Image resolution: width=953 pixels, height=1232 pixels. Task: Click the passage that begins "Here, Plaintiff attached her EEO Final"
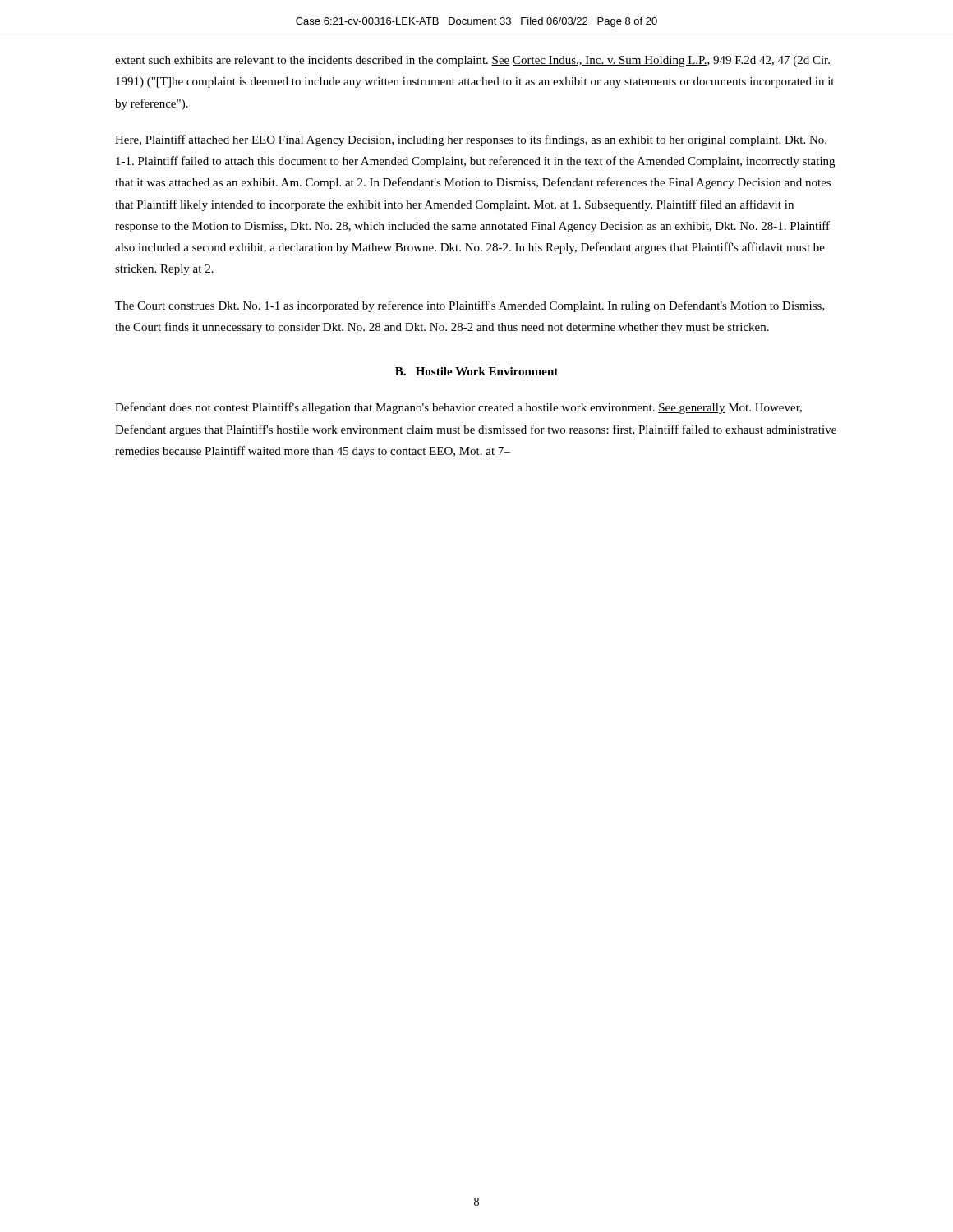click(x=476, y=204)
